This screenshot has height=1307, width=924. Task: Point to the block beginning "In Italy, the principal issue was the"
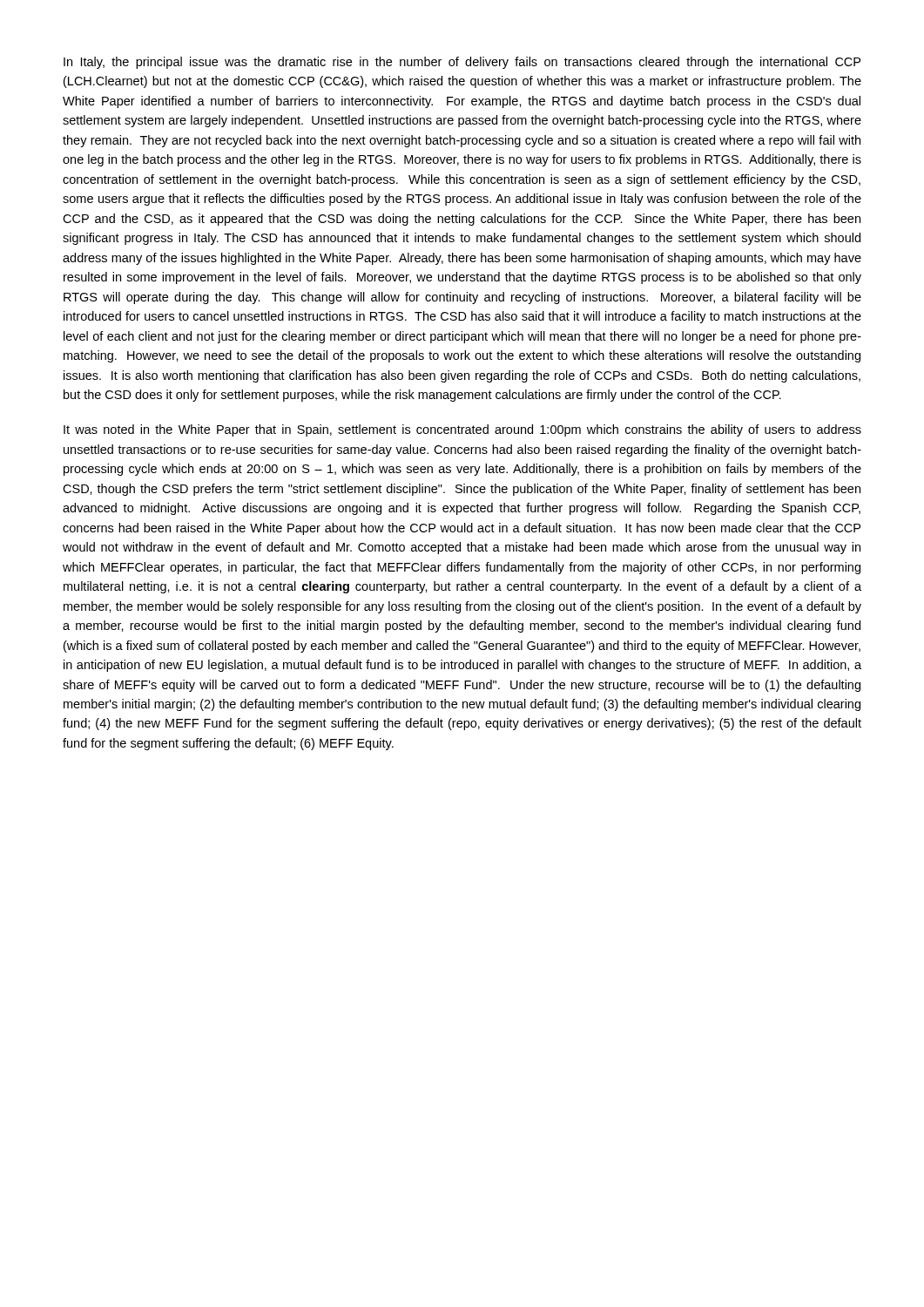click(x=462, y=228)
